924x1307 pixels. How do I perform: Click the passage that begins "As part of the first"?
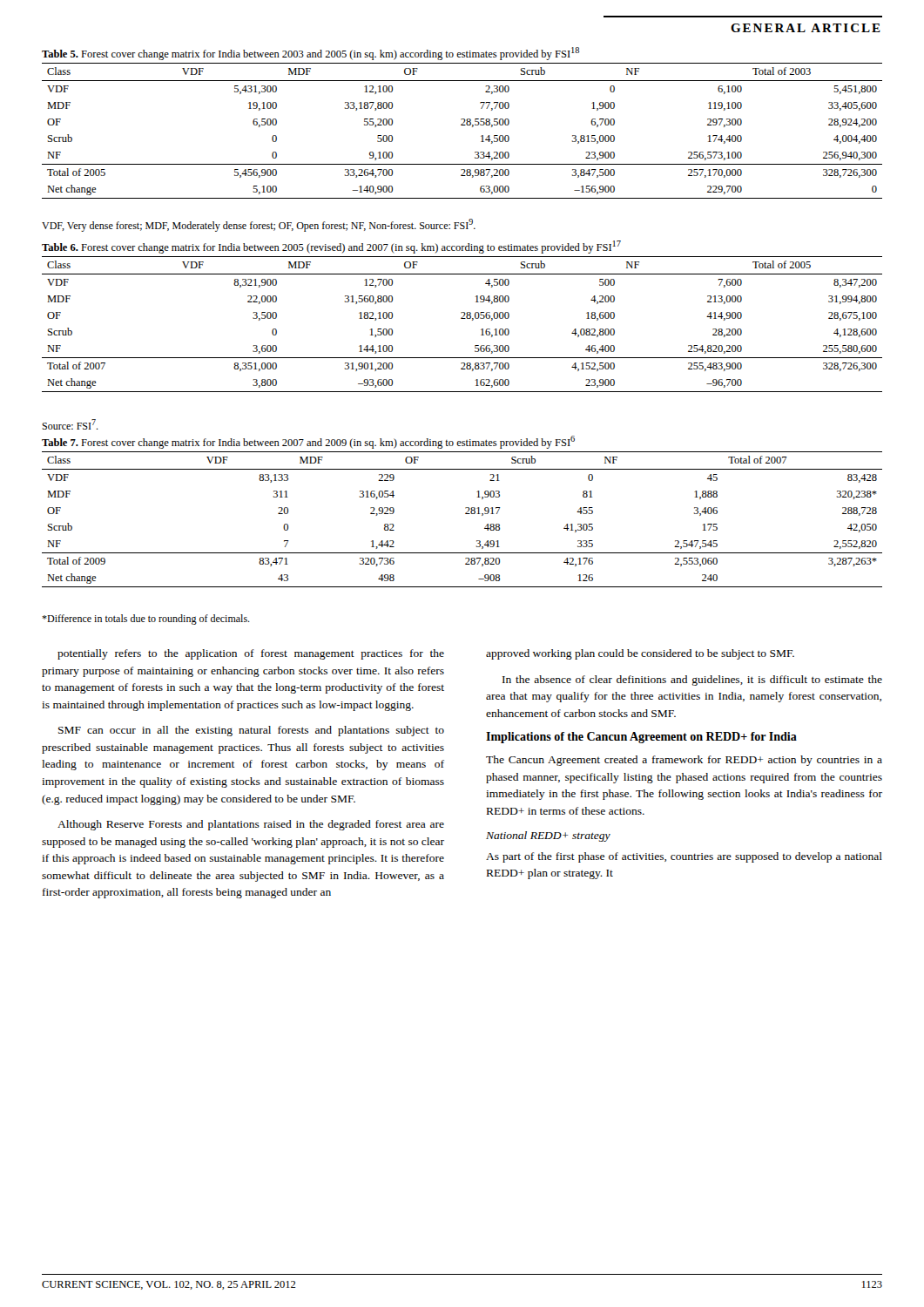pyautogui.click(x=684, y=864)
